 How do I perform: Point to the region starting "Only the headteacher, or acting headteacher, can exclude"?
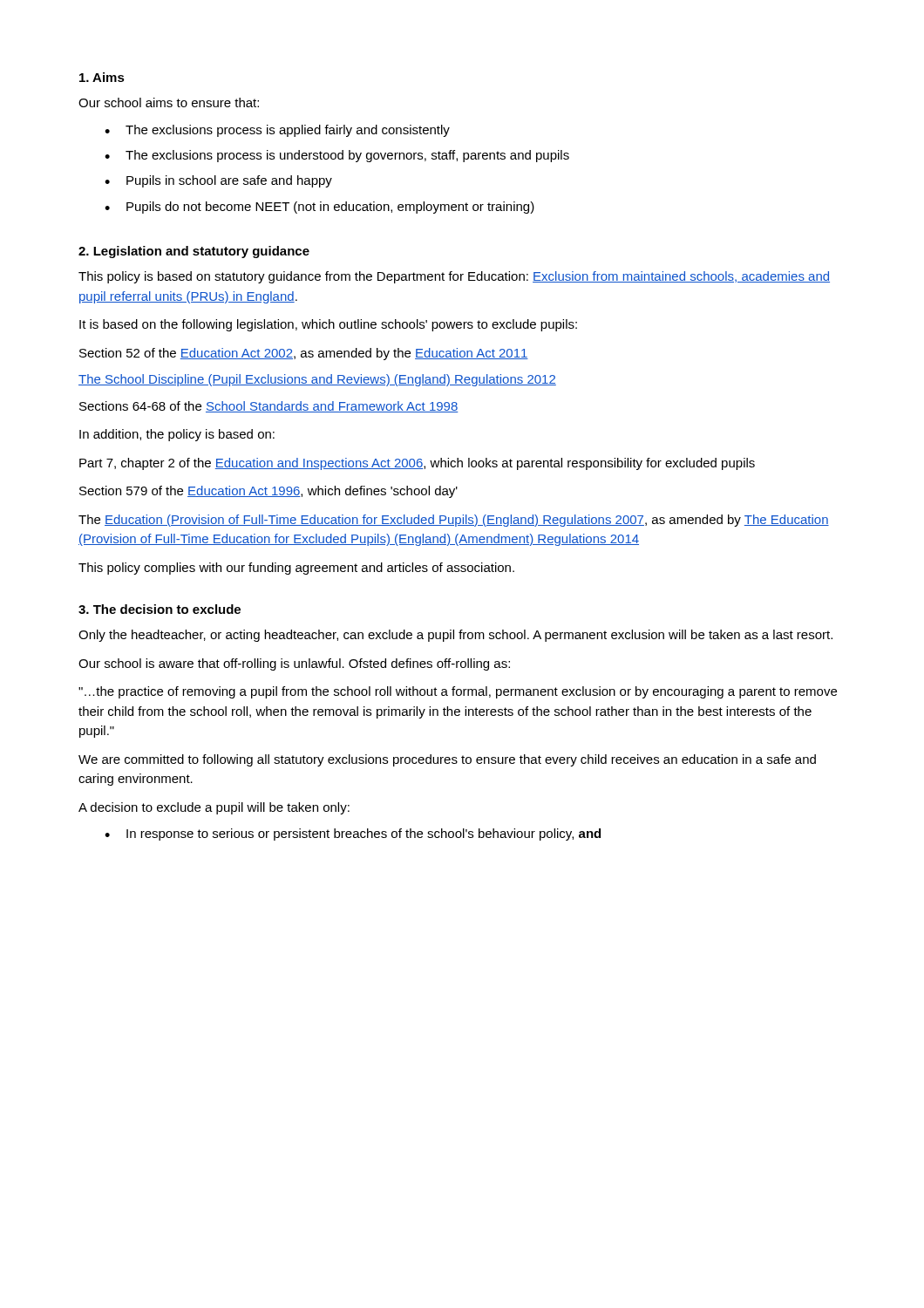[x=456, y=634]
